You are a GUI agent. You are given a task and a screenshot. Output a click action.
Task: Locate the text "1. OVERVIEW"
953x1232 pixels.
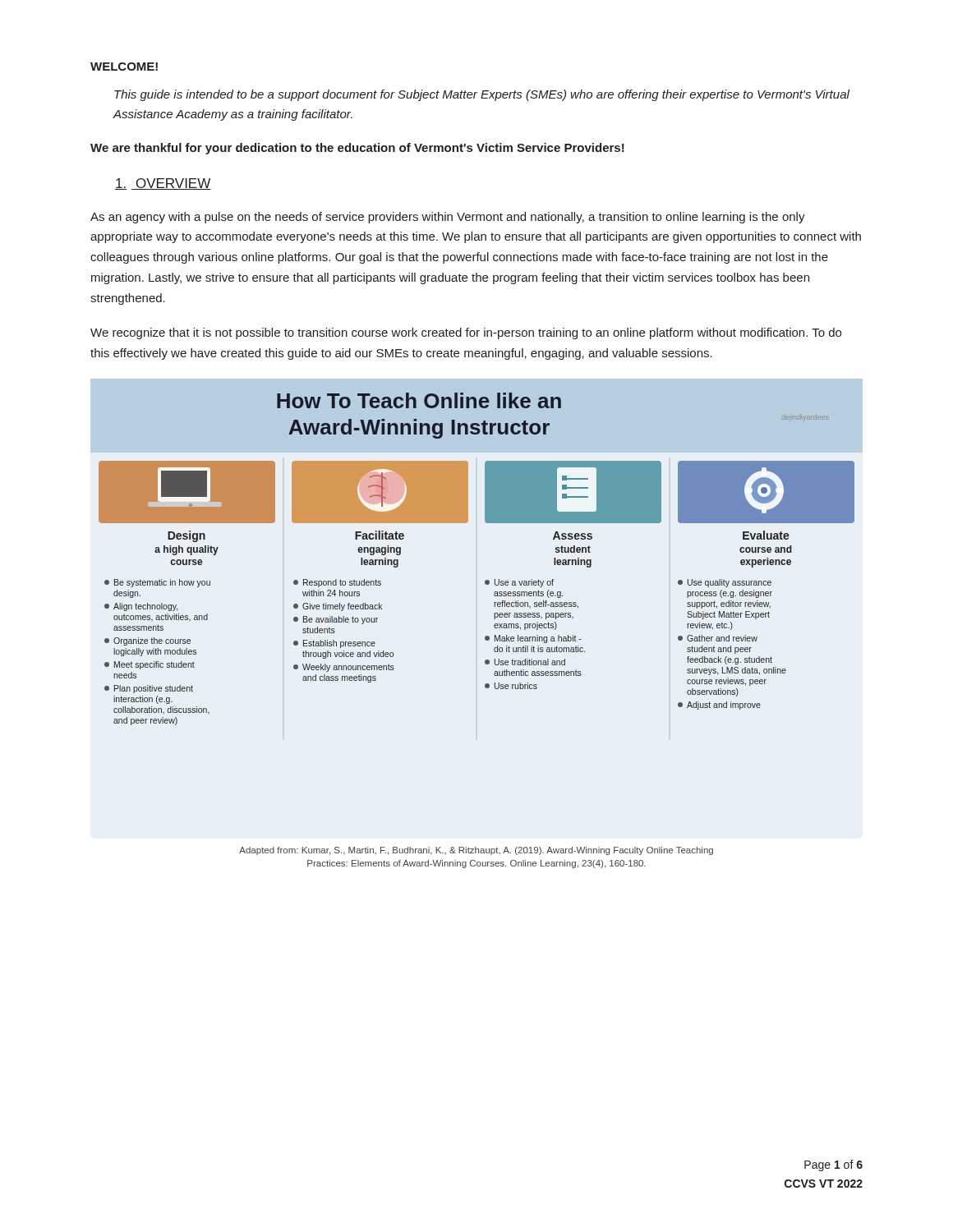[x=163, y=183]
